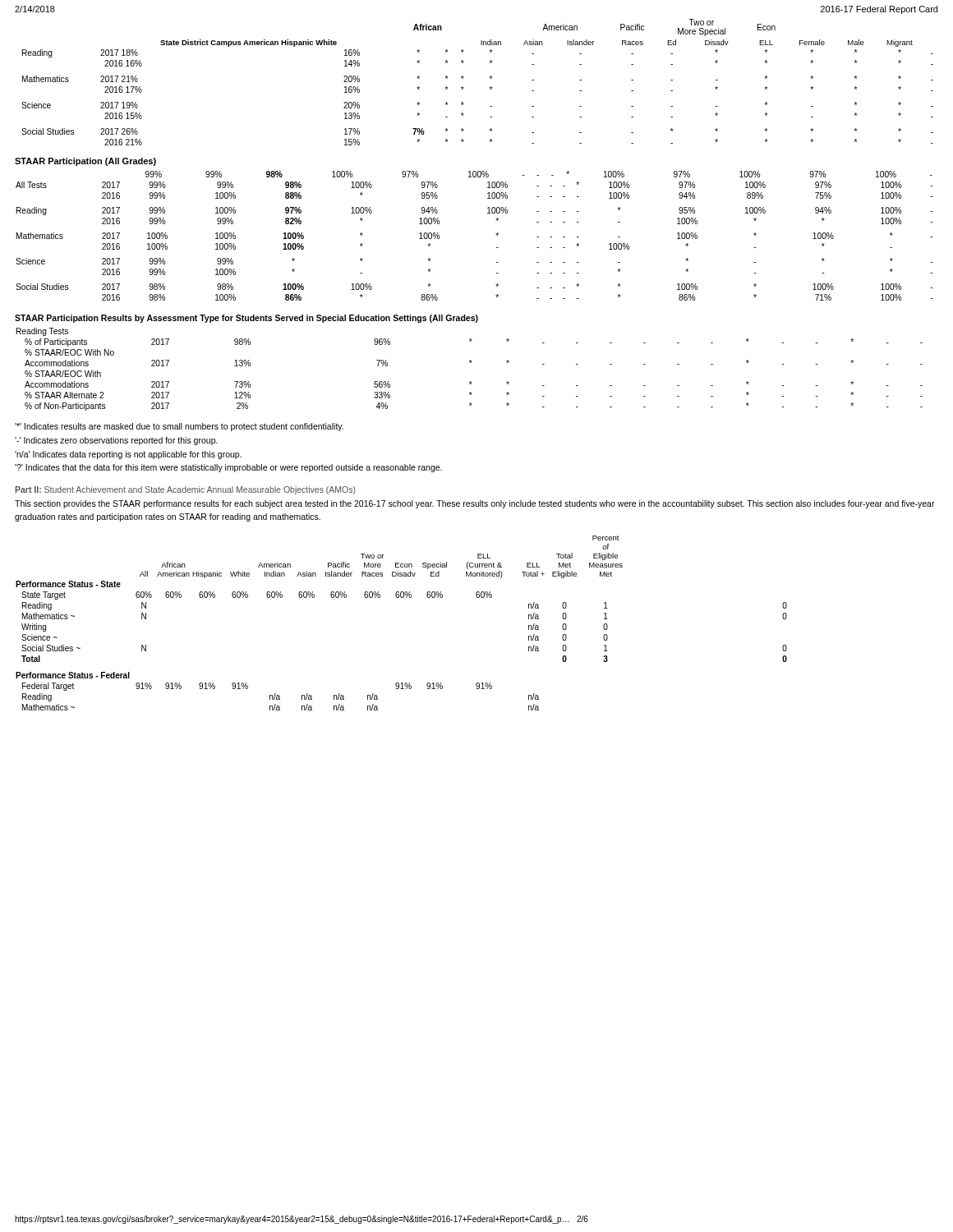Select the table that reads "100%"

pyautogui.click(x=476, y=236)
